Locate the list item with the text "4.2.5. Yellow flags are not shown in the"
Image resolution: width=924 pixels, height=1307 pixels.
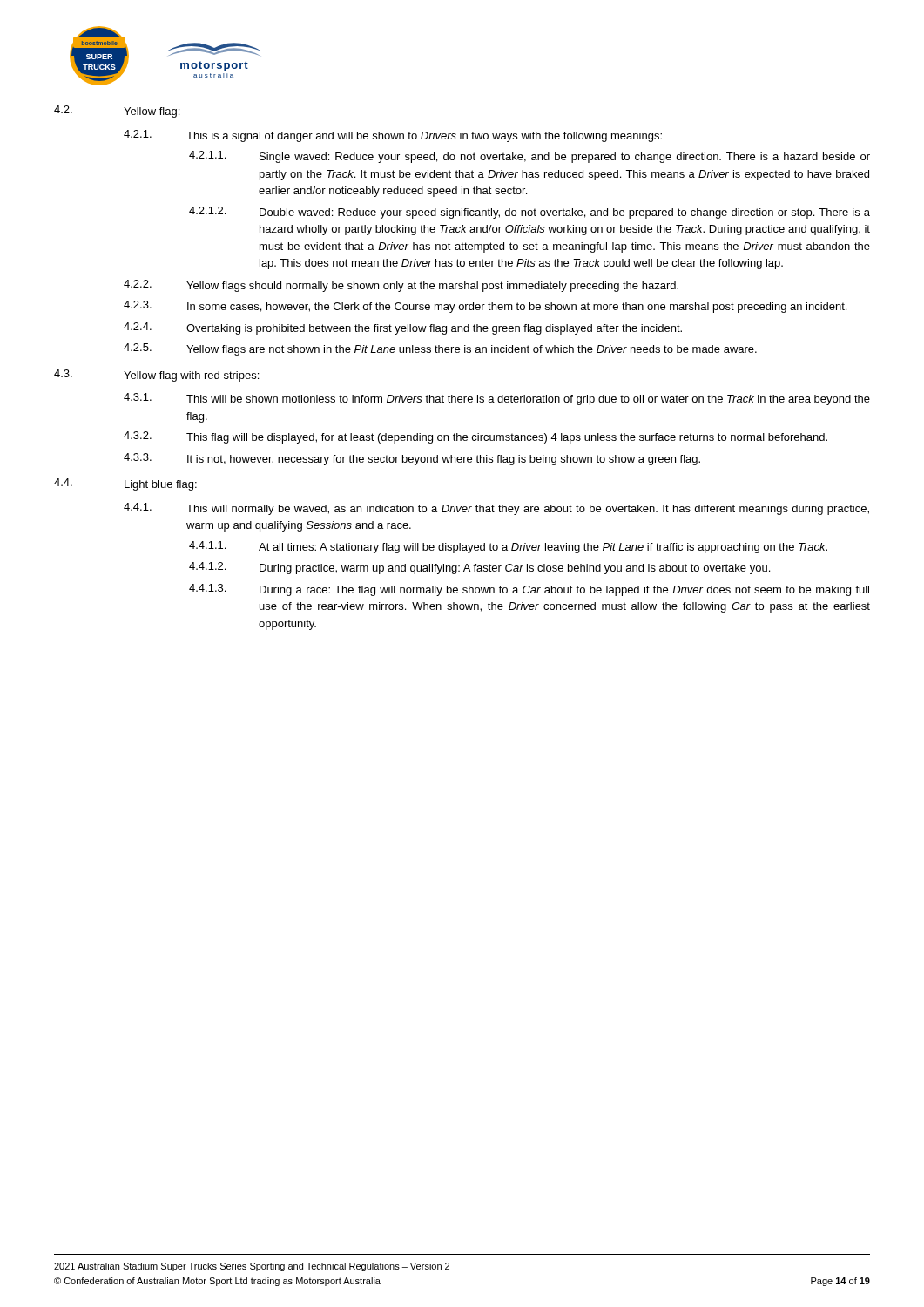pyautogui.click(x=497, y=349)
